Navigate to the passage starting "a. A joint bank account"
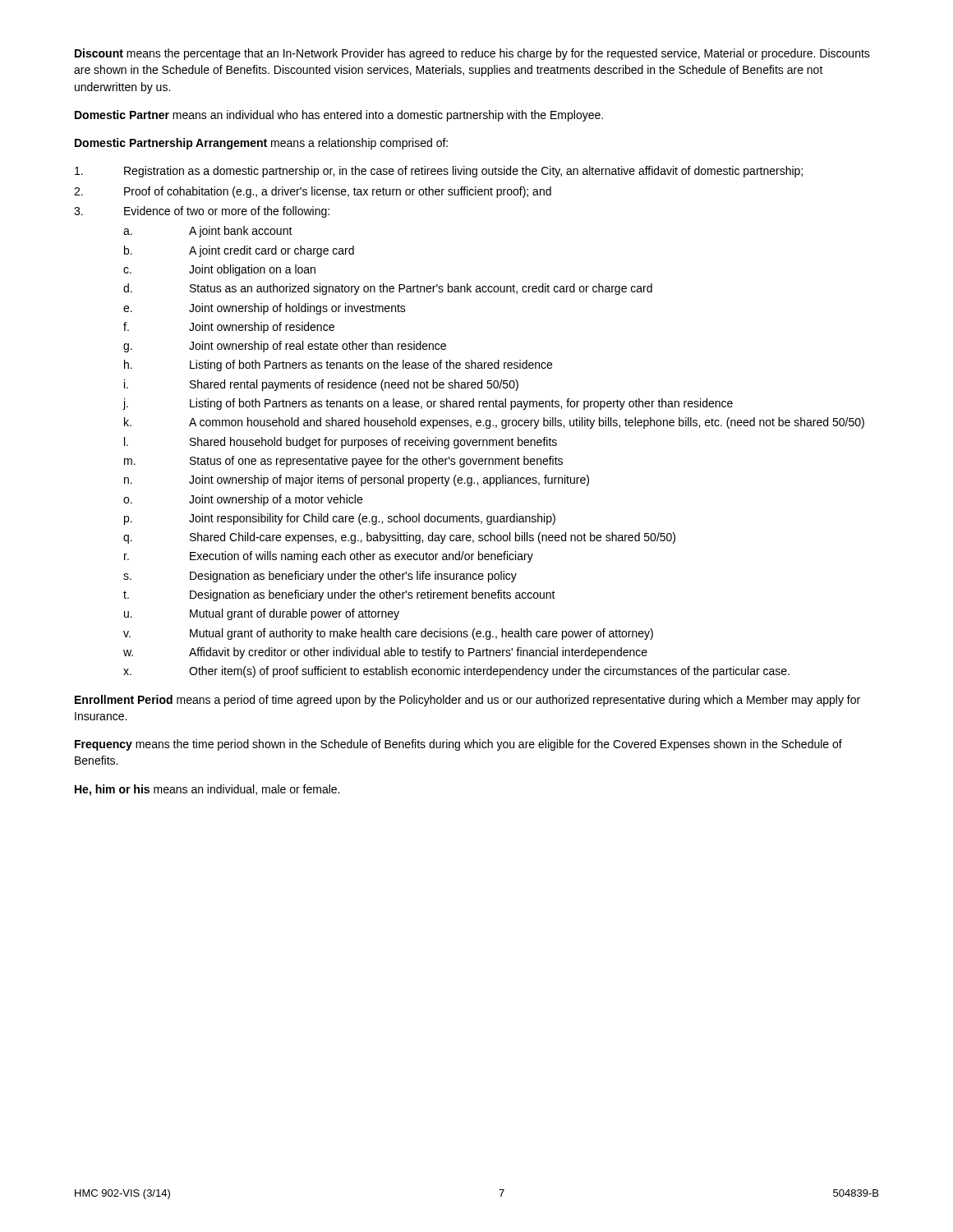This screenshot has width=953, height=1232. click(x=208, y=232)
